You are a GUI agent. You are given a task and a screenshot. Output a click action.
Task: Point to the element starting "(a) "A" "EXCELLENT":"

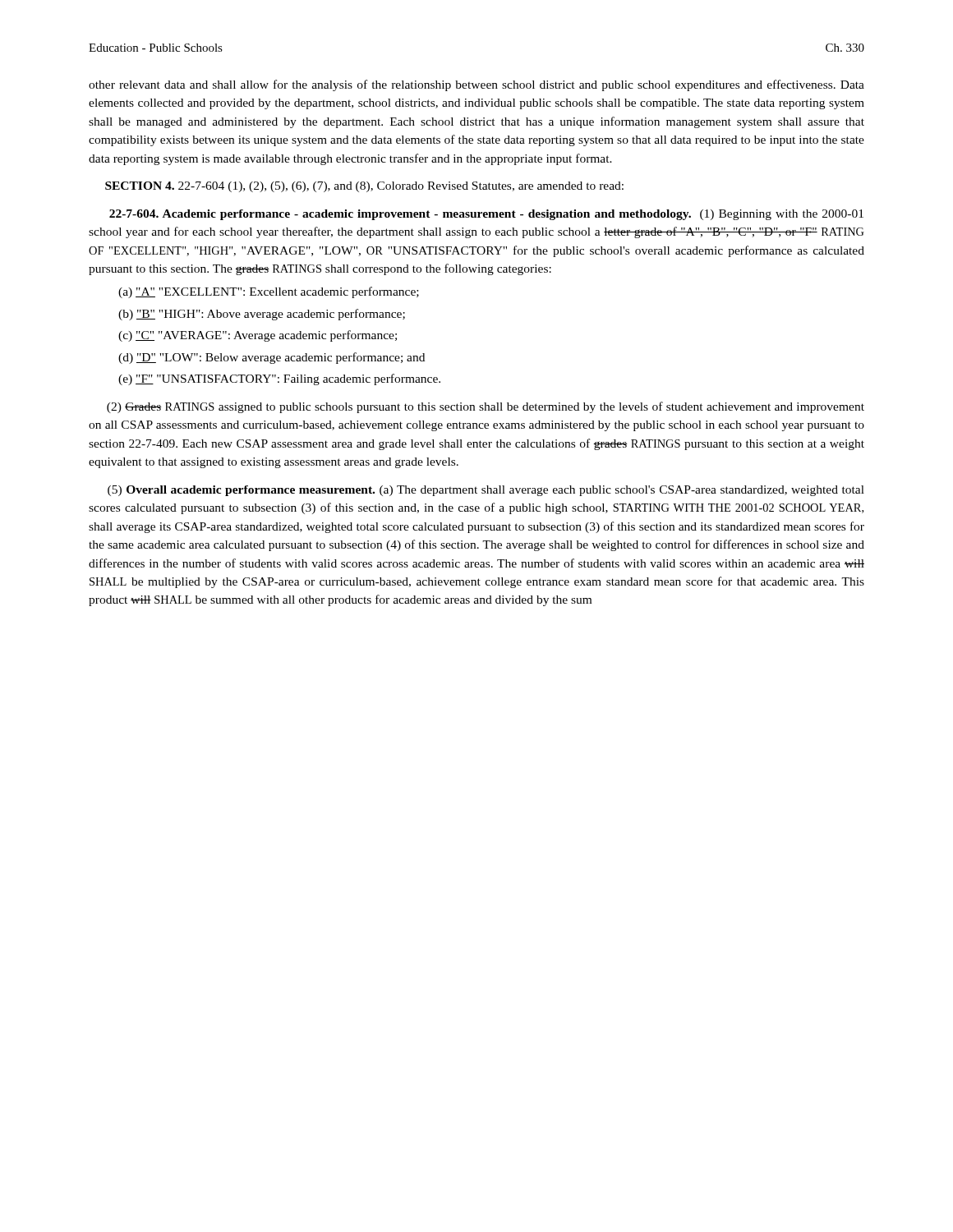pos(269,292)
